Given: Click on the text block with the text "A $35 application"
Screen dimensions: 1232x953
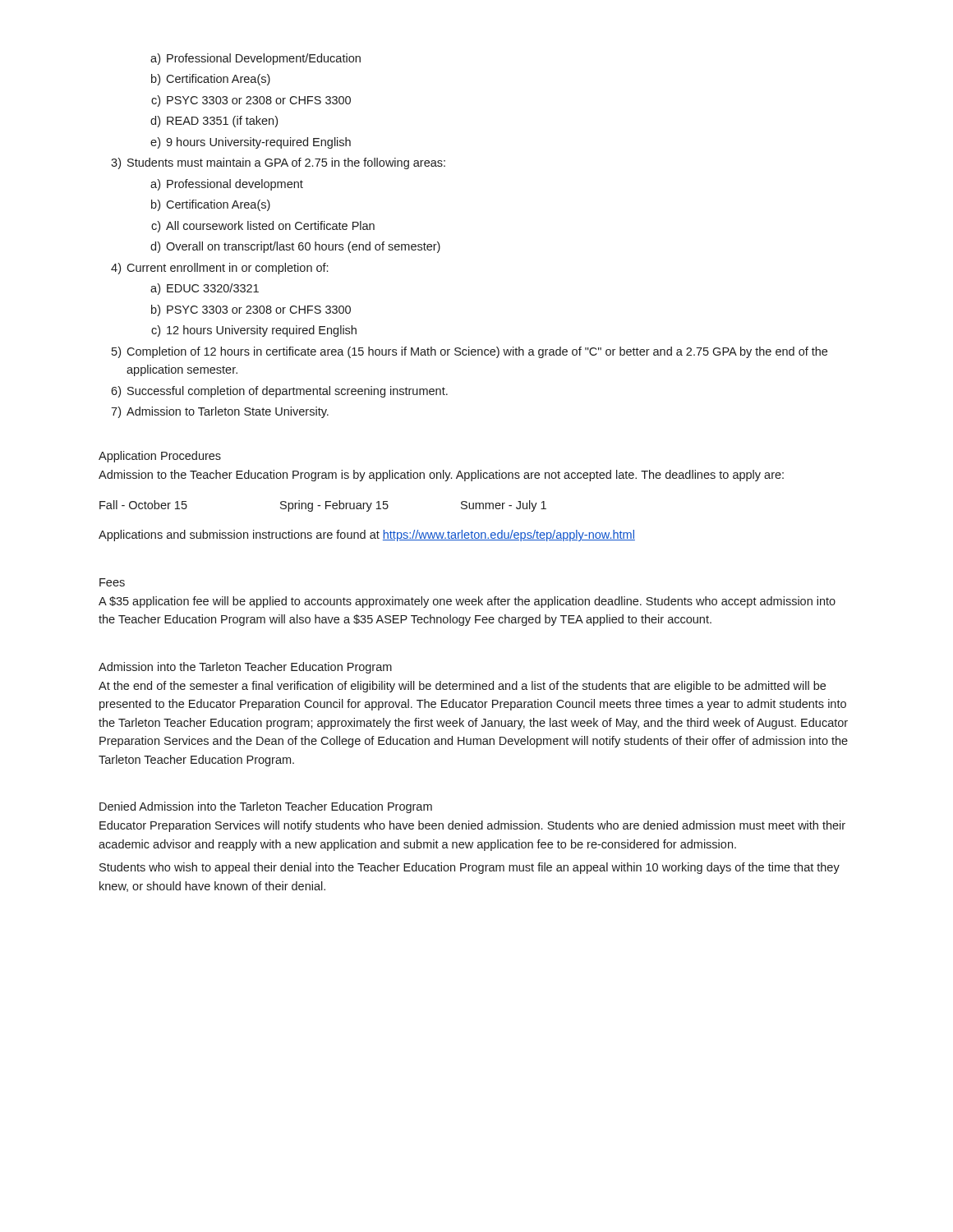Looking at the screenshot, I should coord(467,610).
